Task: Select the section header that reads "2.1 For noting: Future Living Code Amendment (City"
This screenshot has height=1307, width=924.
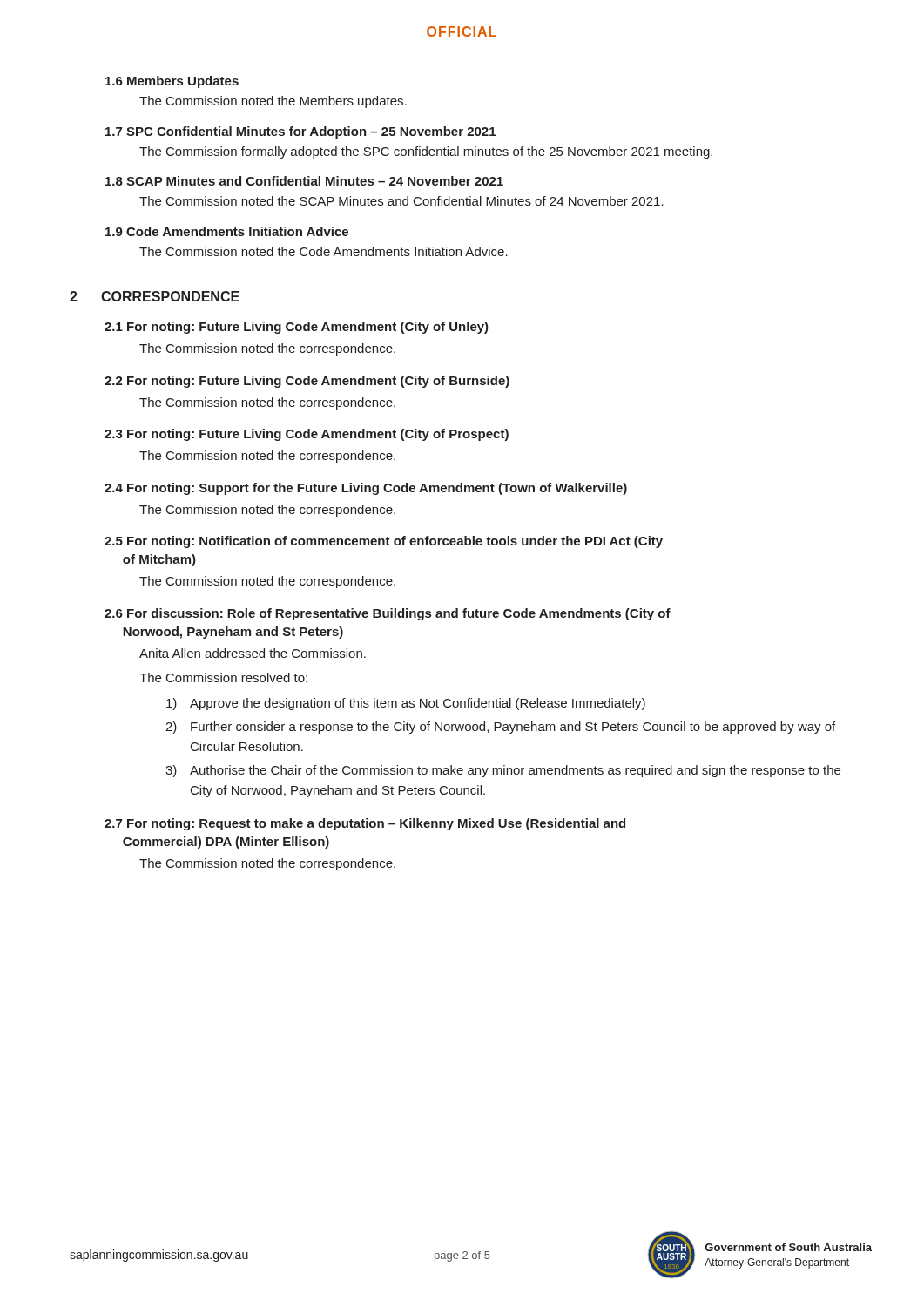Action: point(297,326)
